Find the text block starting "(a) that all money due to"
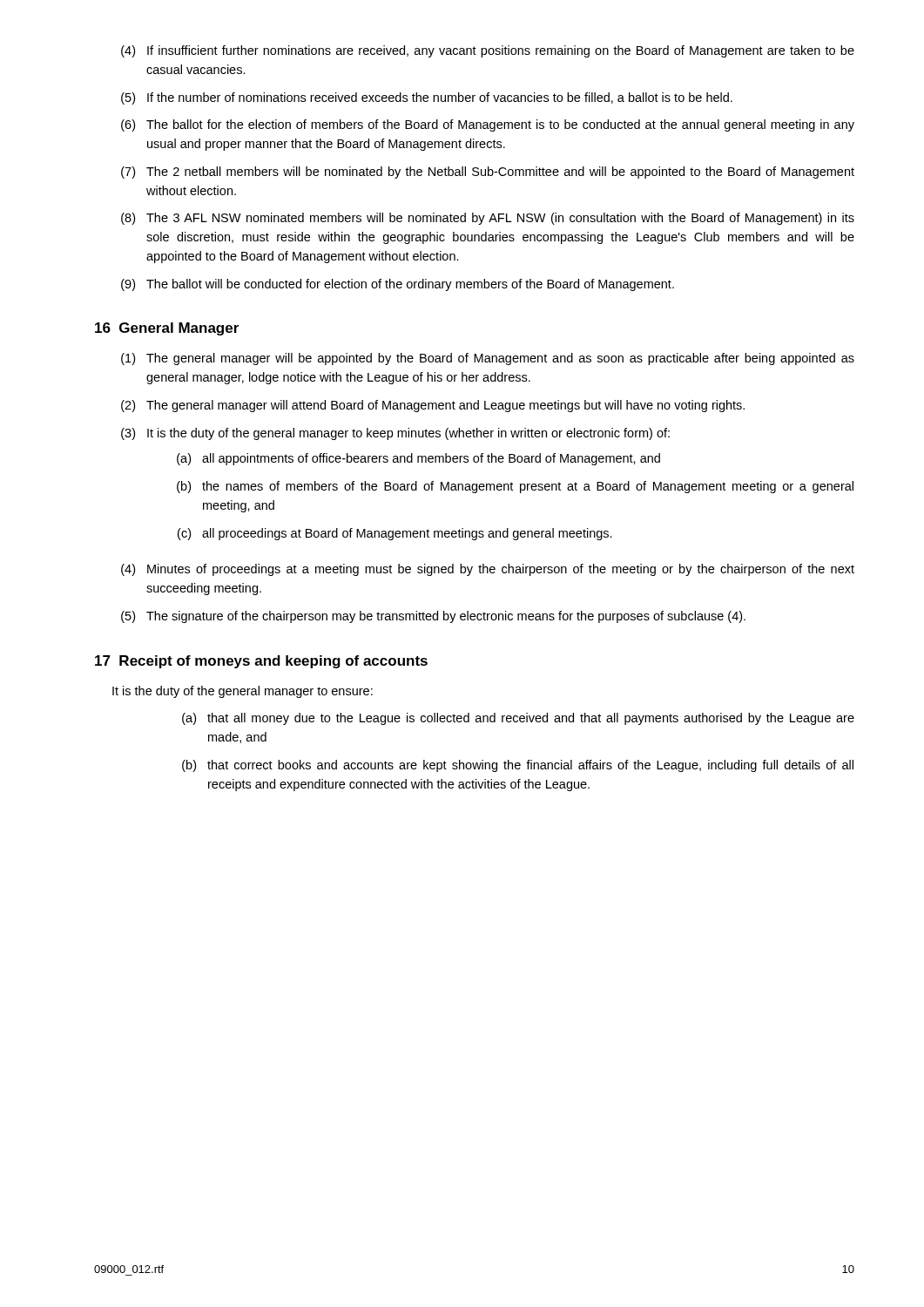The width and height of the screenshot is (924, 1307). tap(500, 728)
